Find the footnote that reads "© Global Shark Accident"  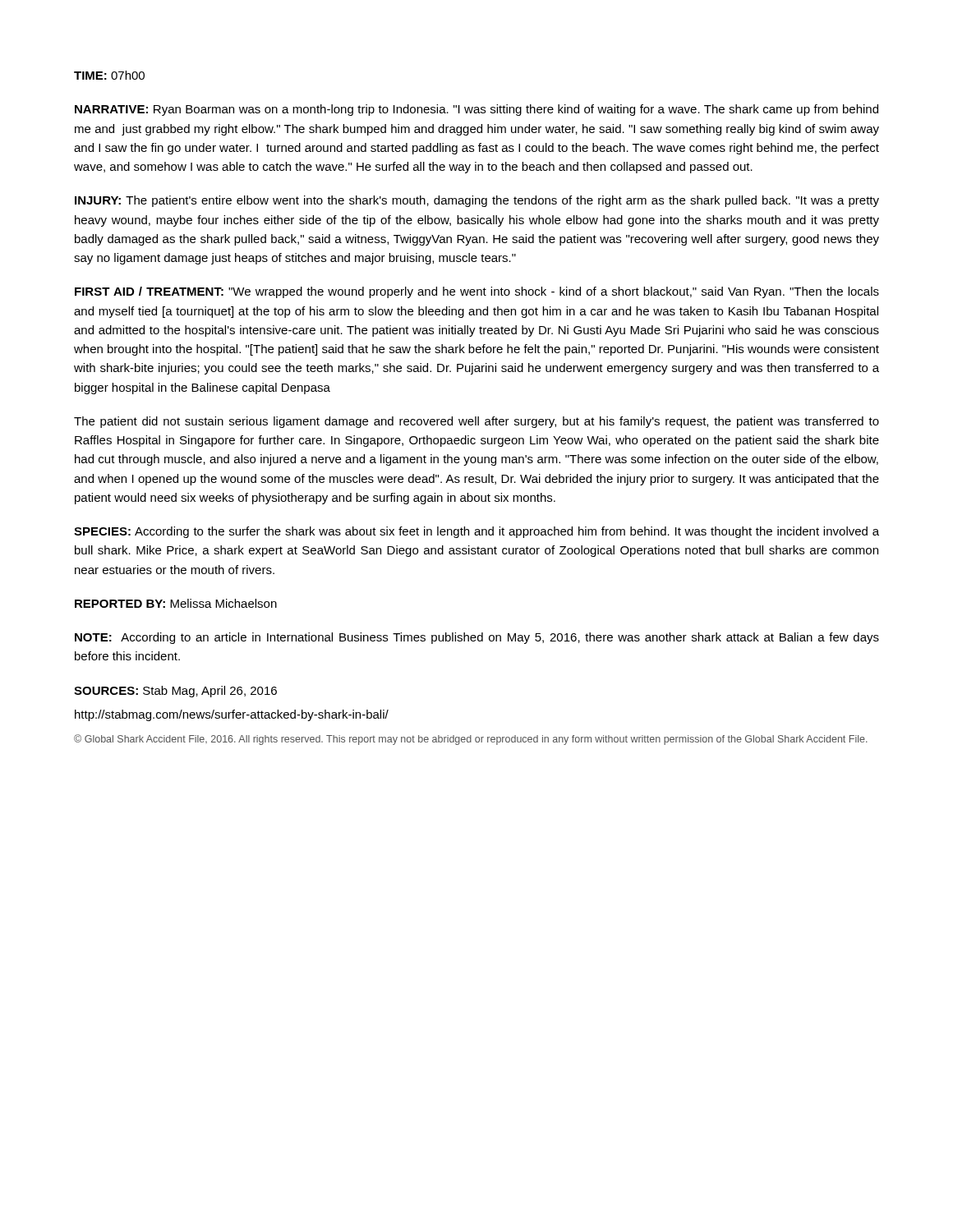tap(471, 739)
